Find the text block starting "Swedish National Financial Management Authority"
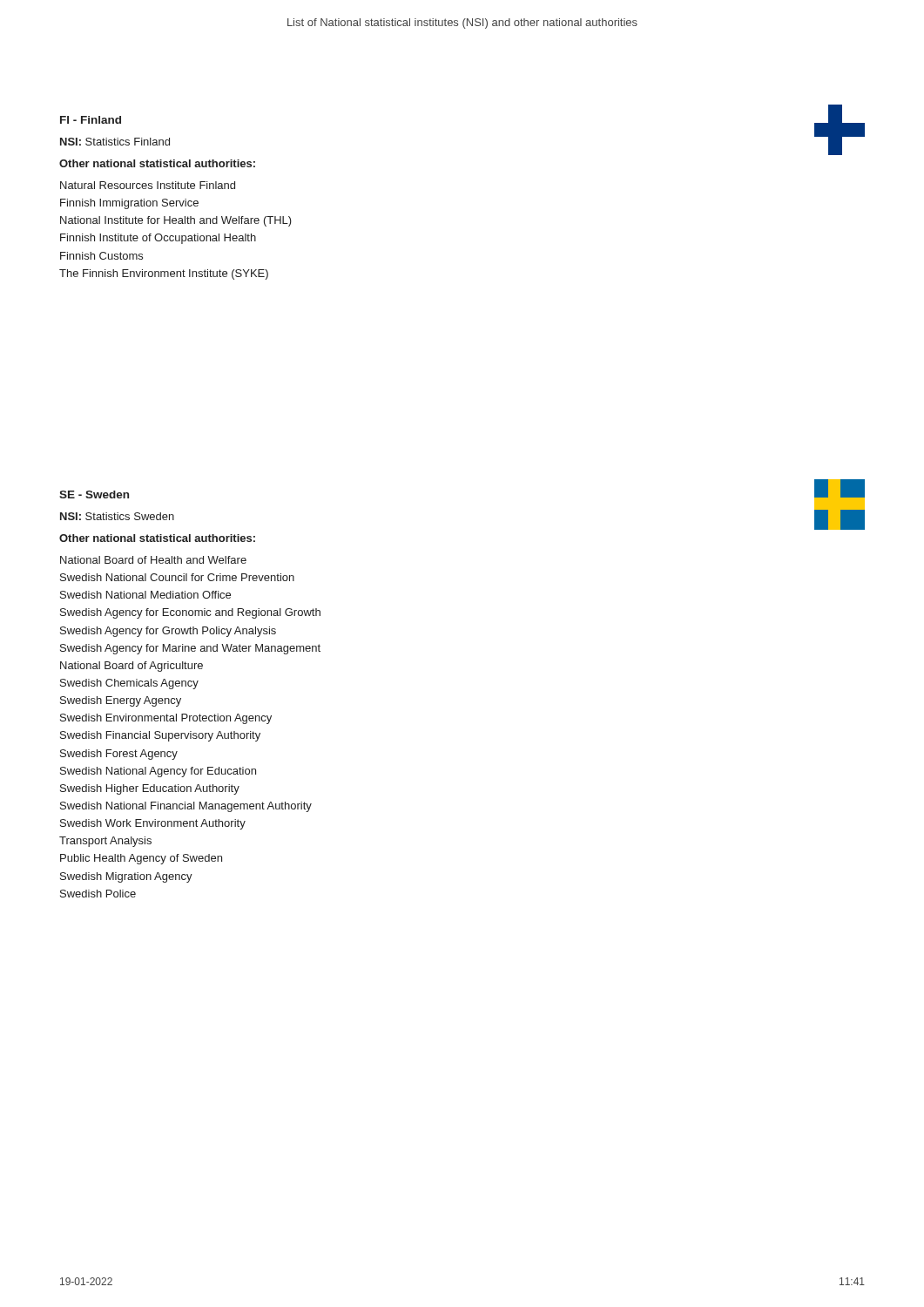 pyautogui.click(x=185, y=806)
